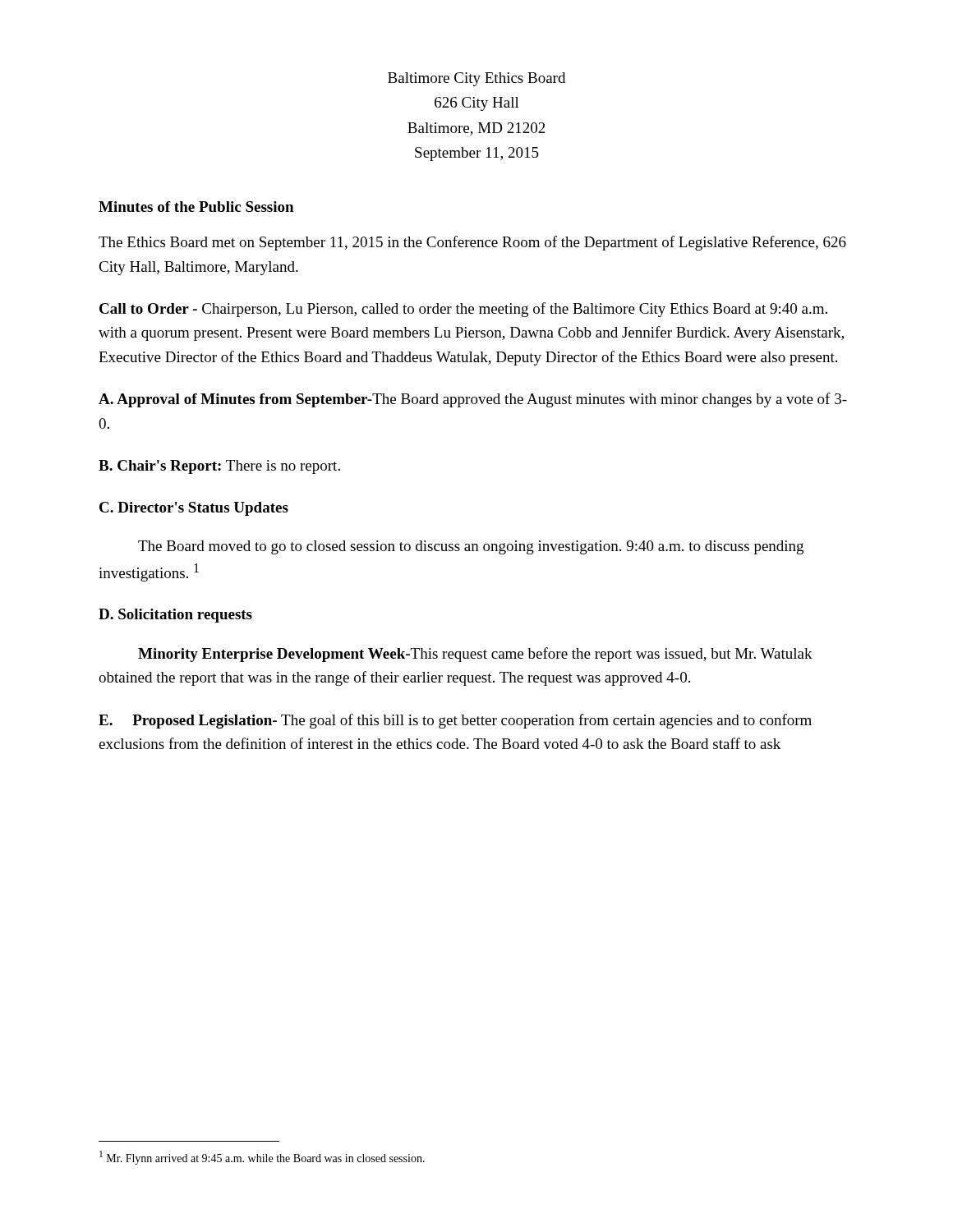953x1232 pixels.
Task: Locate the region starting "E. Proposed Legislation- The goal of this"
Action: pos(455,732)
